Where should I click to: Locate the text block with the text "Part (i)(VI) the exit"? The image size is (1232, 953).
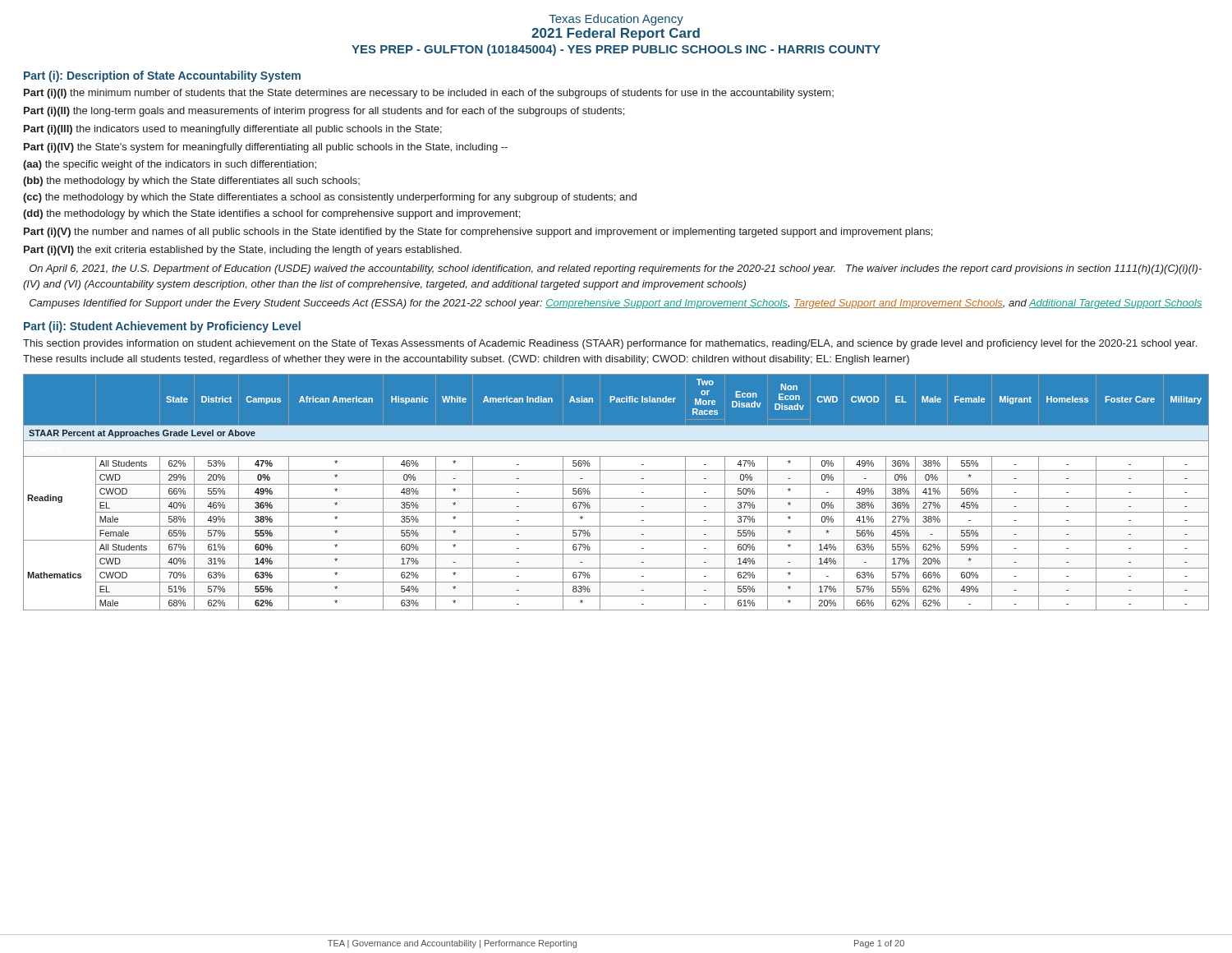tap(243, 249)
